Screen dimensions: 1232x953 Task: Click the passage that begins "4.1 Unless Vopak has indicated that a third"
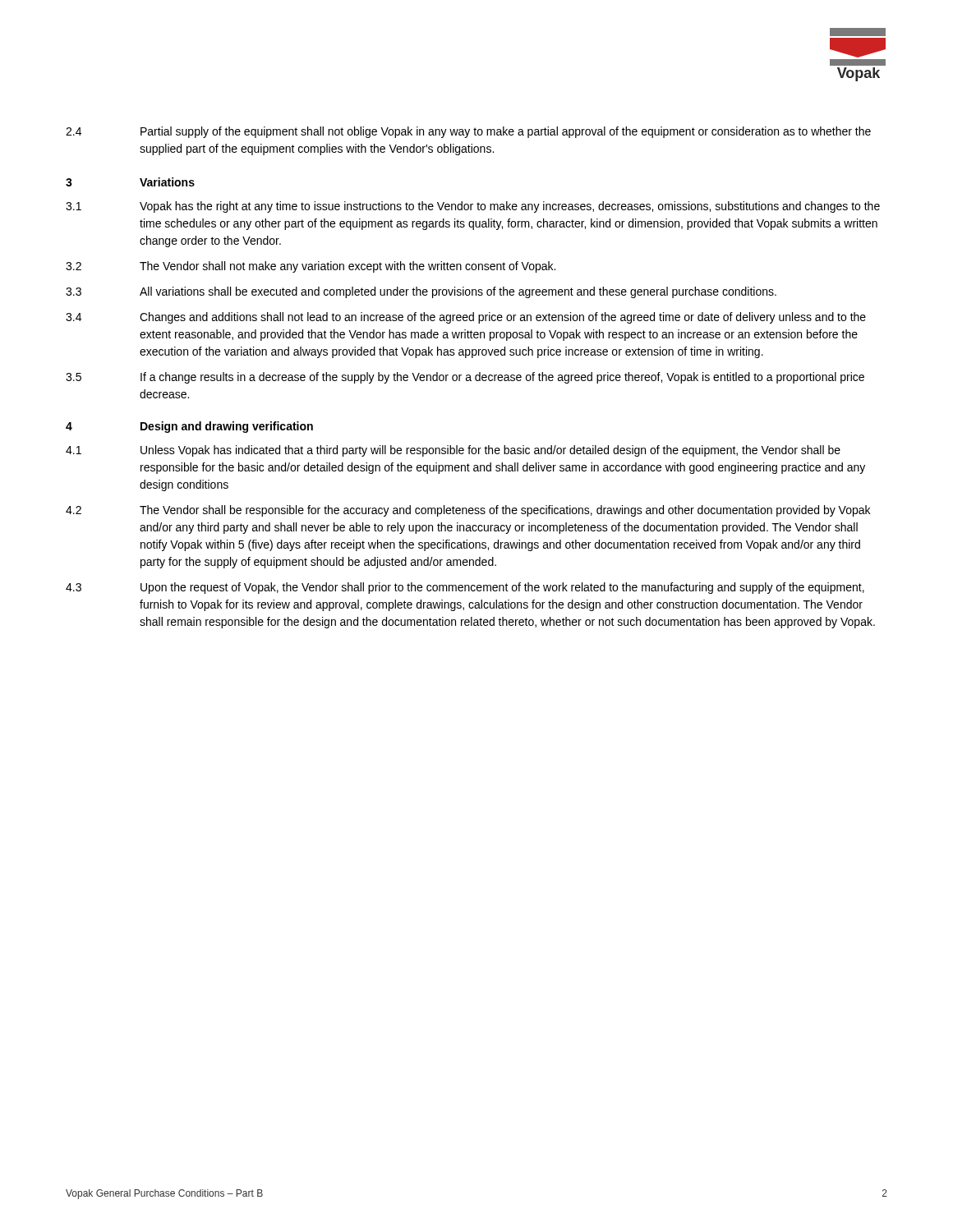476,468
